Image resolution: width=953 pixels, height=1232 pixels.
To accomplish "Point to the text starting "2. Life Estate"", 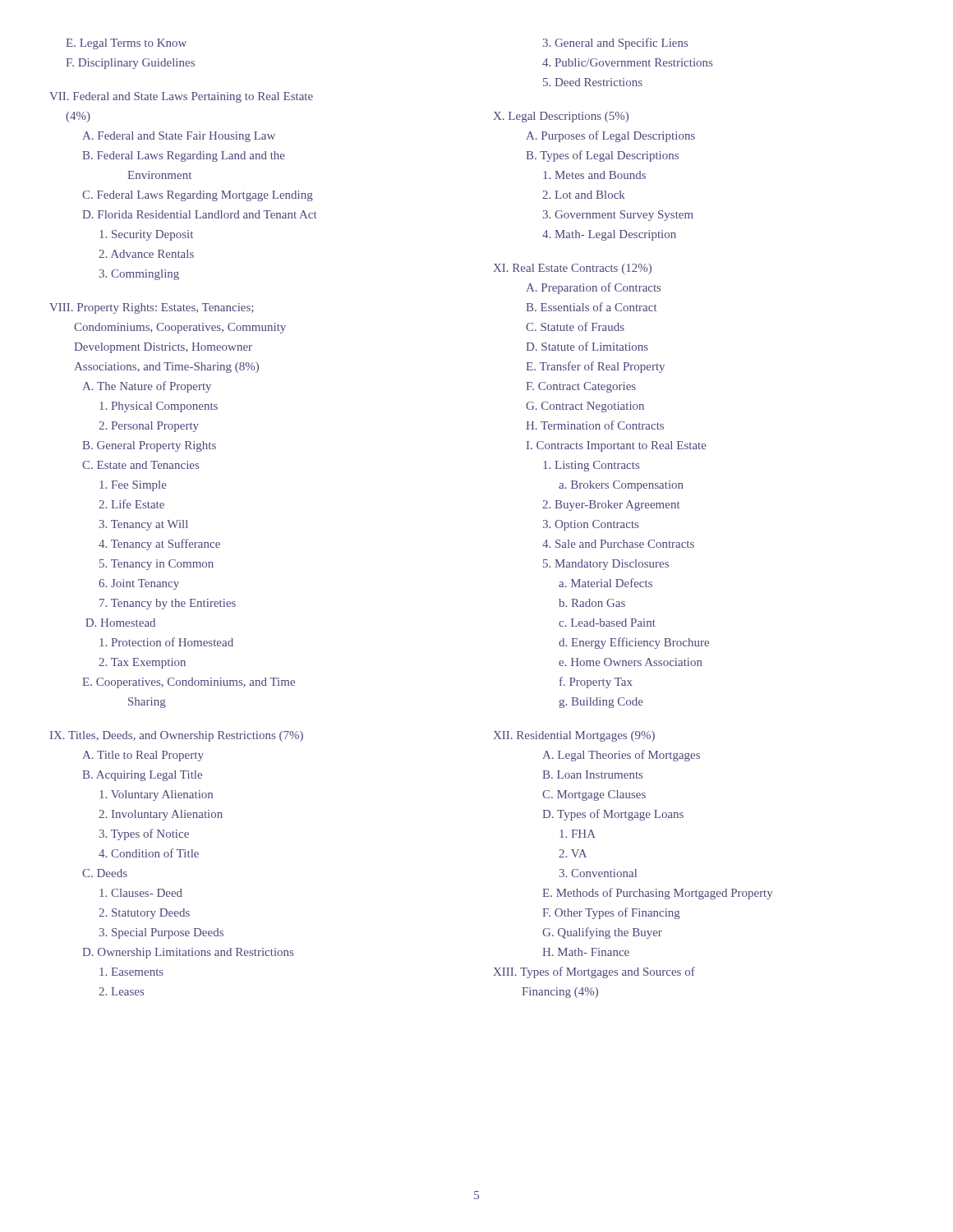I will tap(132, 504).
